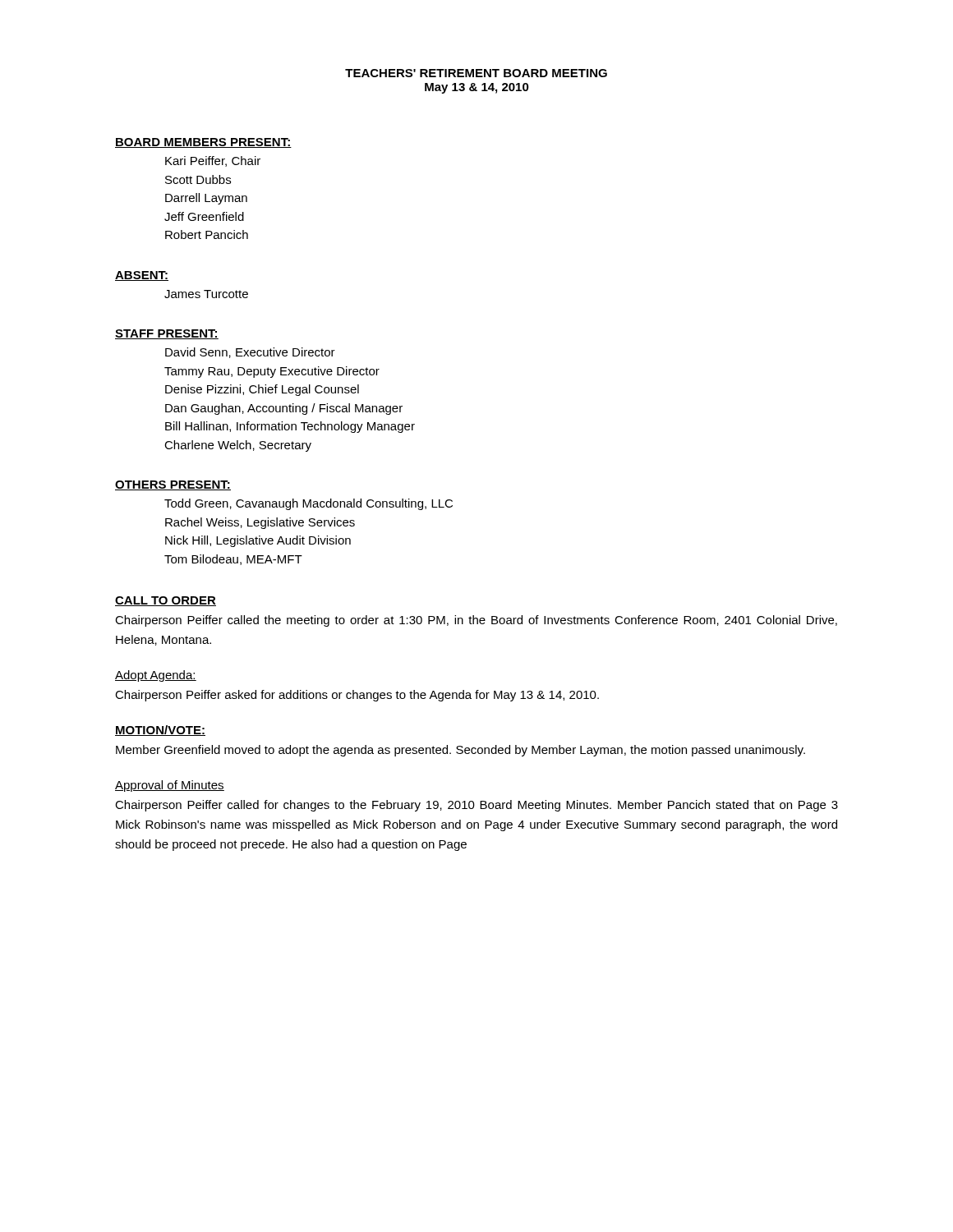Find the block on this page that starts "Chairperson Peiffer asked for additions"

(x=357, y=694)
